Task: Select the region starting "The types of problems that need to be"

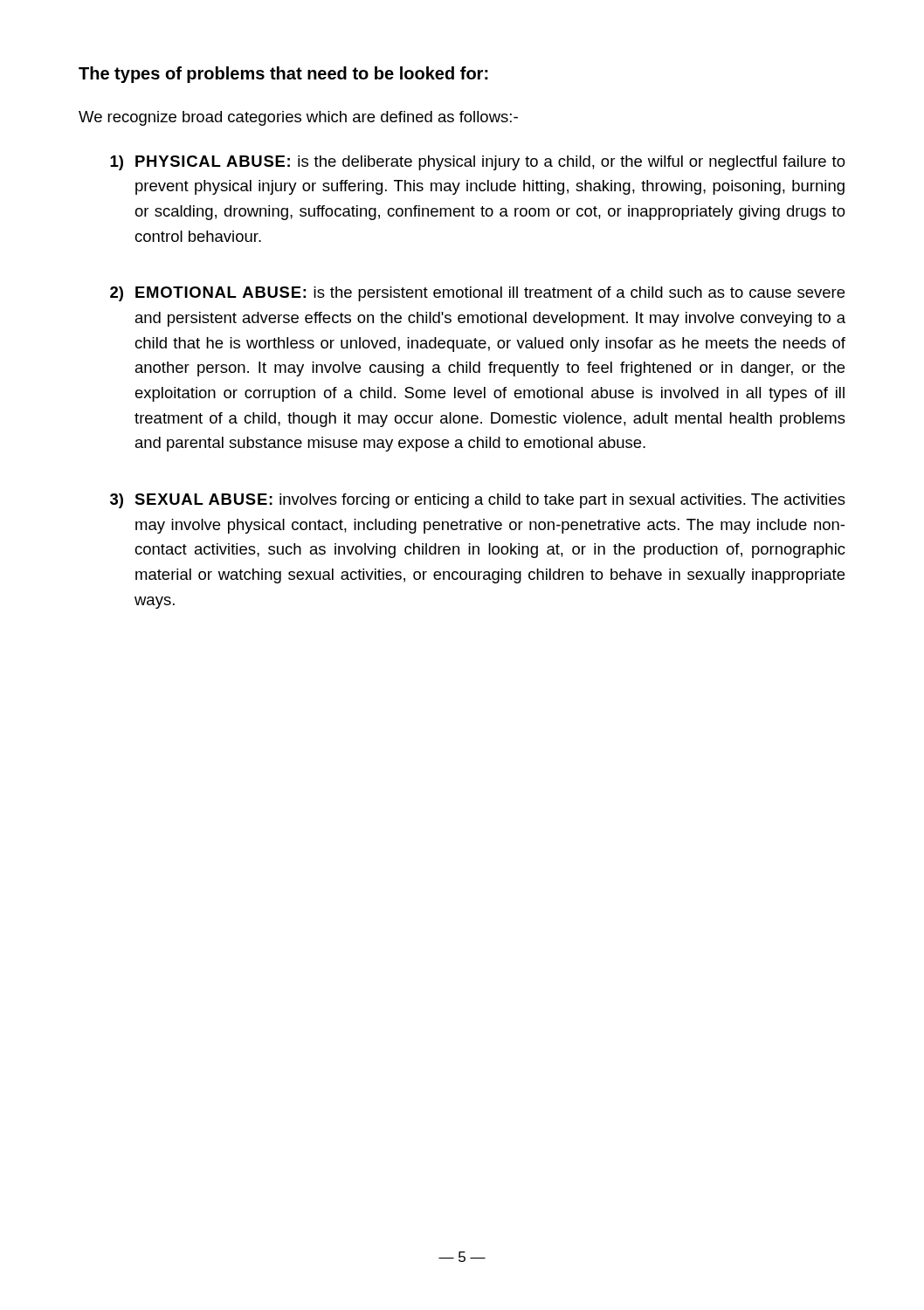Action: 284,73
